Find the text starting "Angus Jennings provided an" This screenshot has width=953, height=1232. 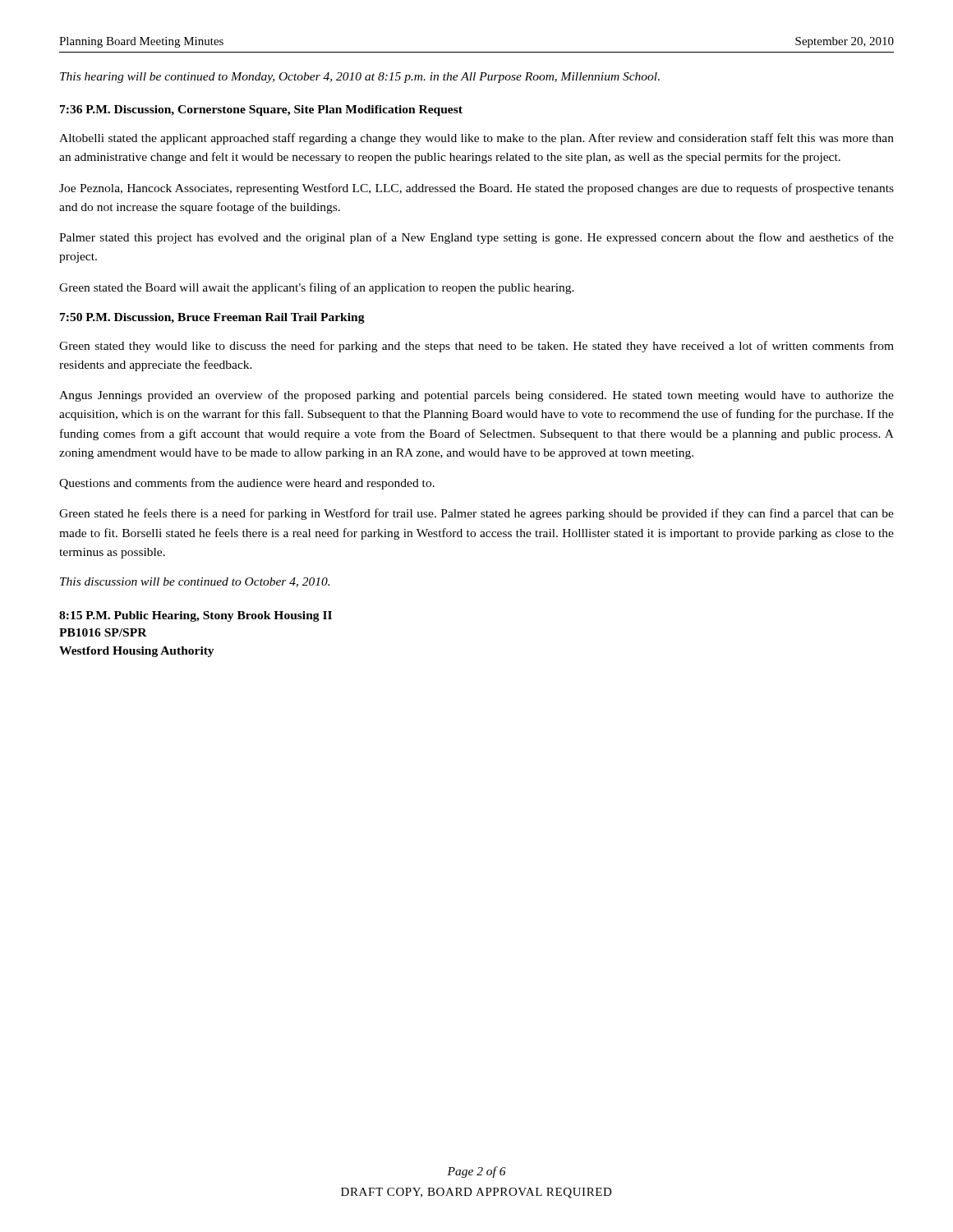tap(476, 423)
